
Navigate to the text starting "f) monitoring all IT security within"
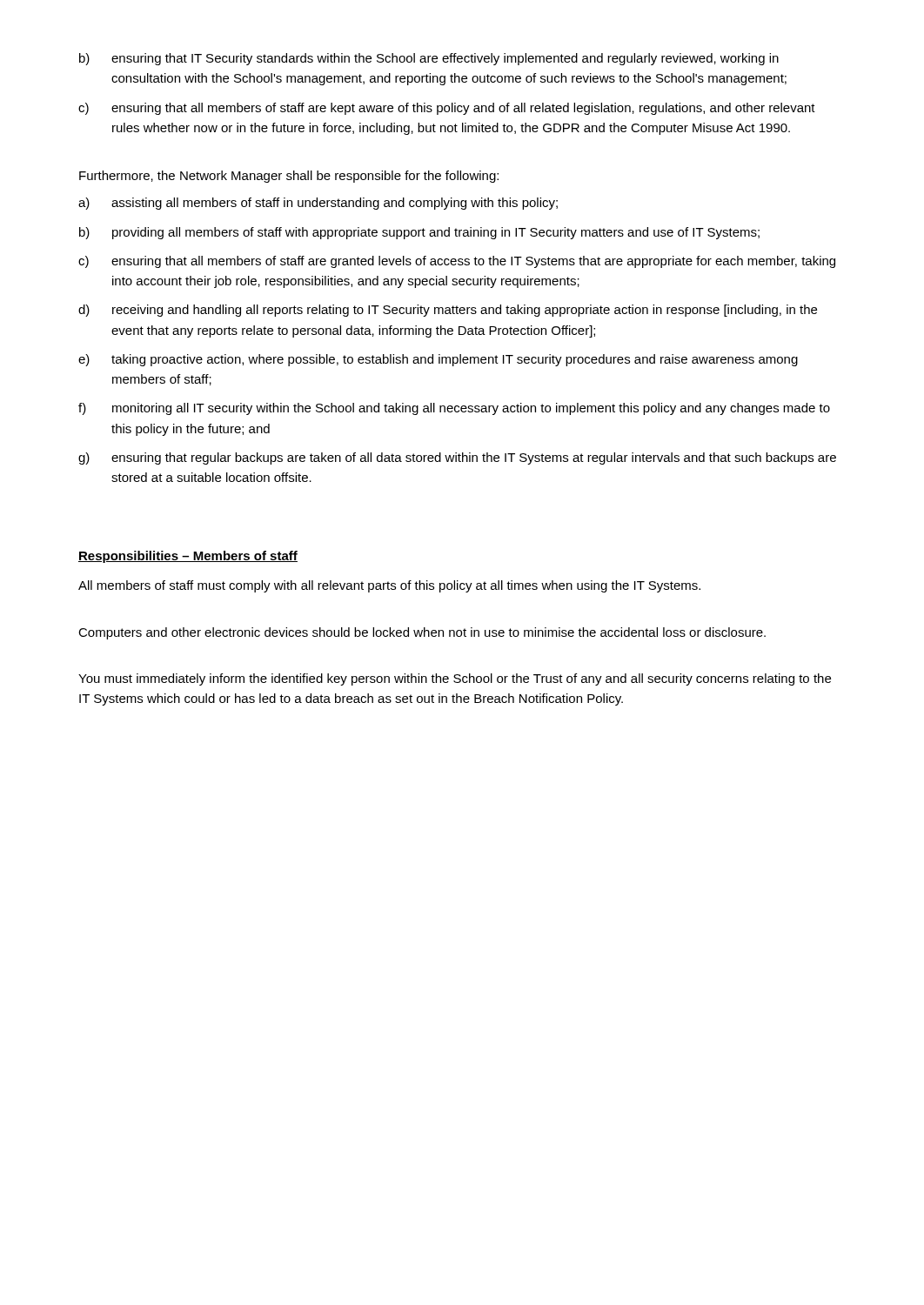462,418
